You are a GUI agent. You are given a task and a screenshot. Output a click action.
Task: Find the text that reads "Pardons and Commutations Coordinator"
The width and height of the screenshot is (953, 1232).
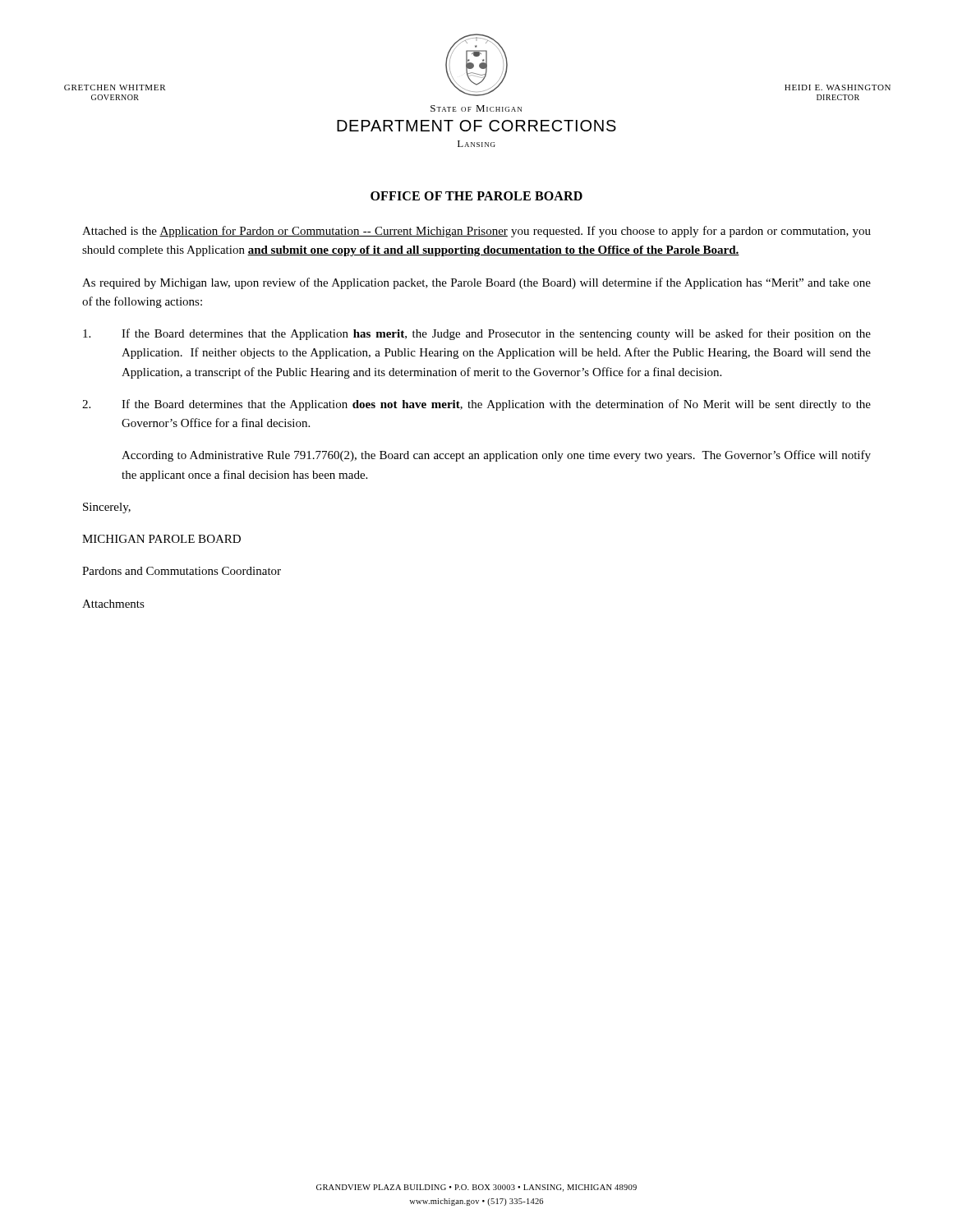[182, 571]
